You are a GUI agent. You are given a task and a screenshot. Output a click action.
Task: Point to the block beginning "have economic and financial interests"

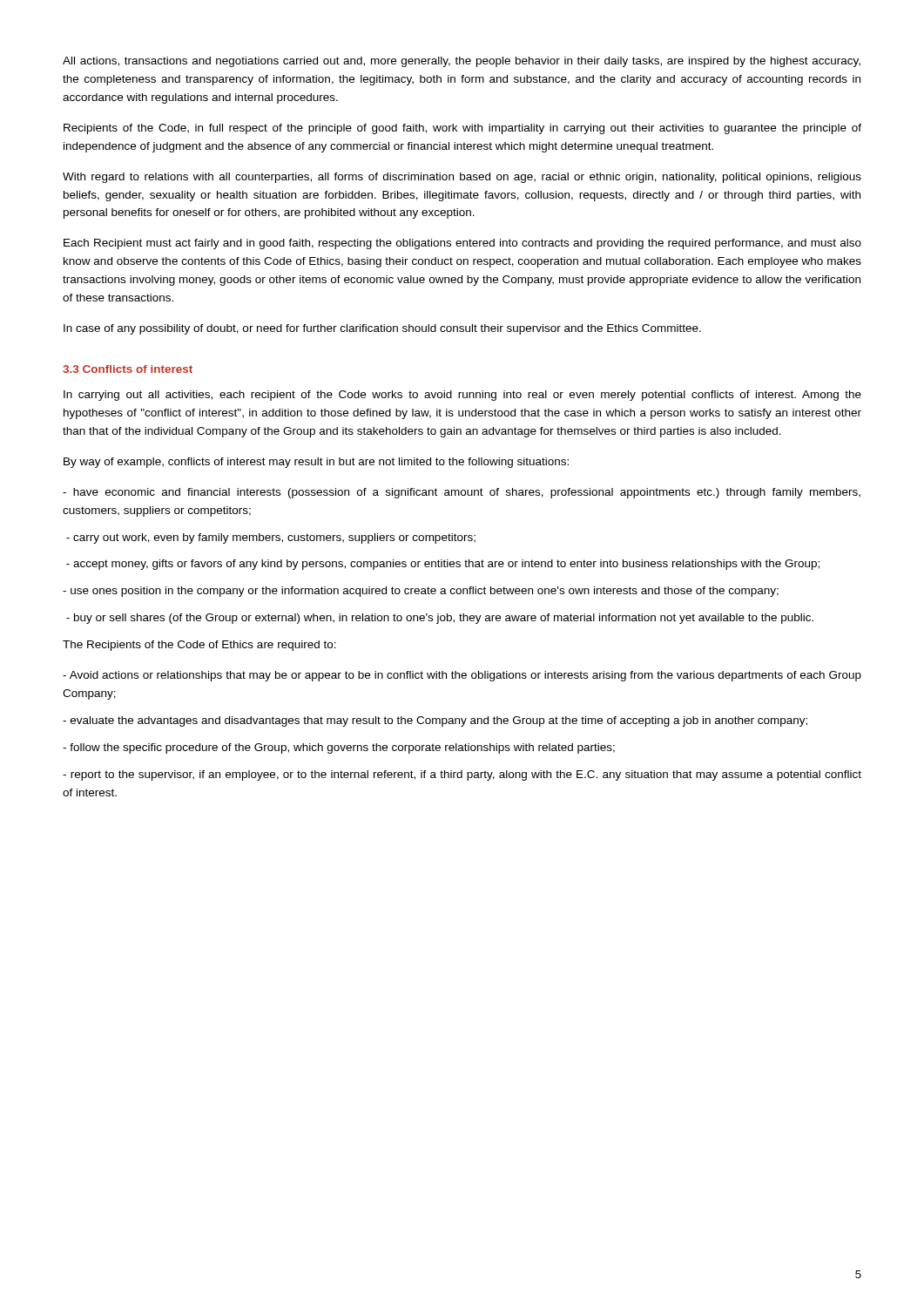tap(462, 501)
